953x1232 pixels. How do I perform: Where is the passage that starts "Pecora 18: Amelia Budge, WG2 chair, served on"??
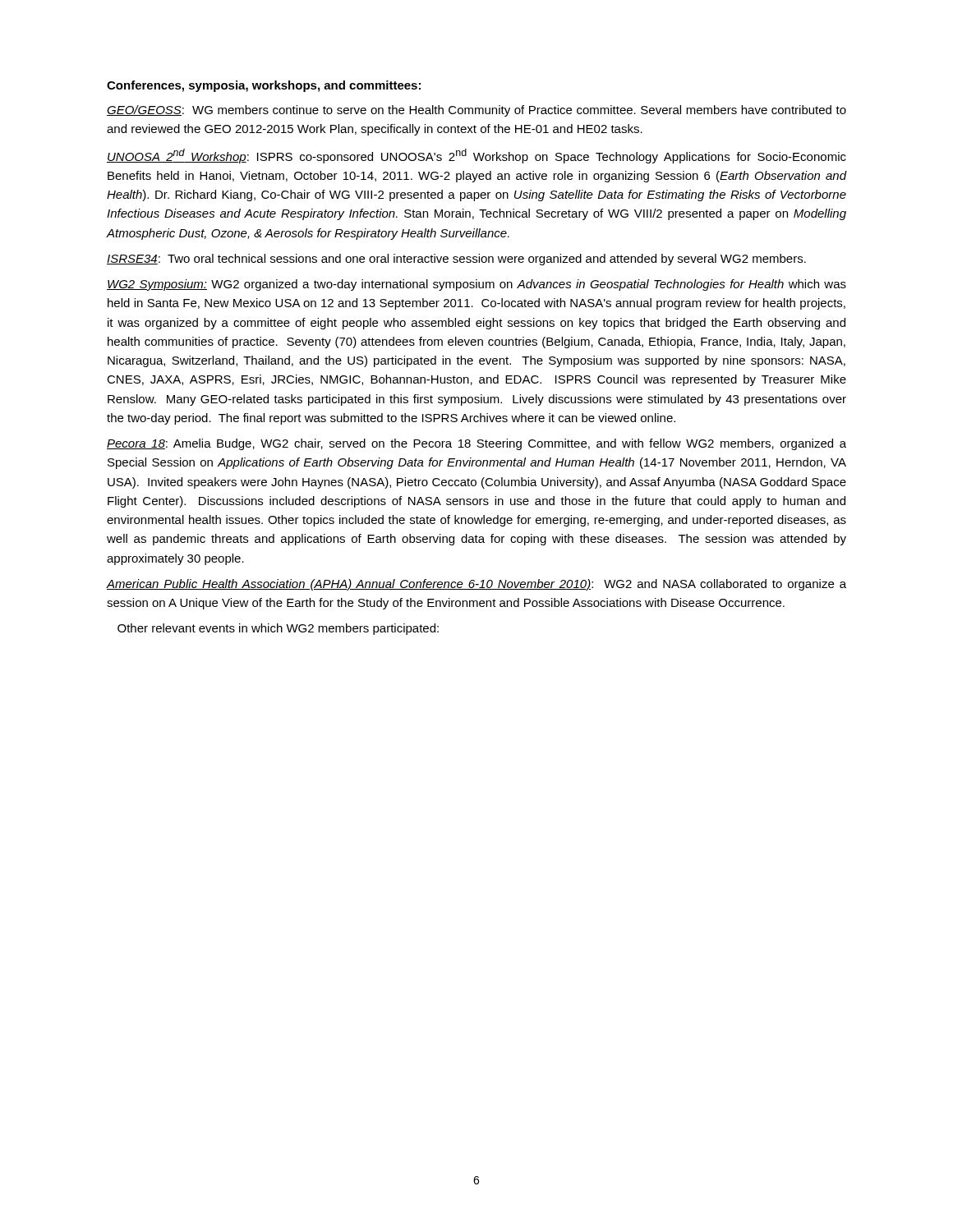(476, 500)
